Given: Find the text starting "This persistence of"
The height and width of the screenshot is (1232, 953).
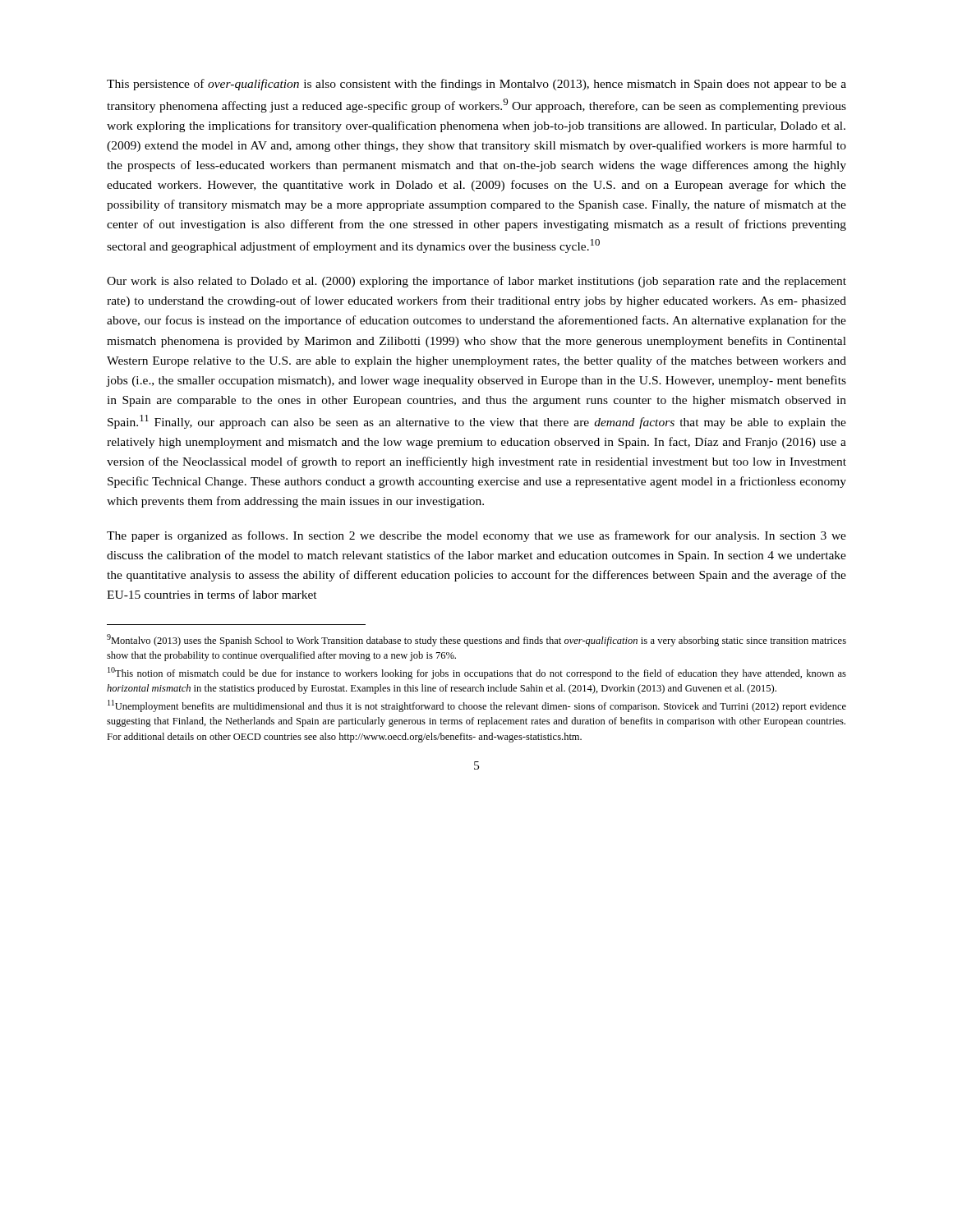Looking at the screenshot, I should click(x=476, y=165).
